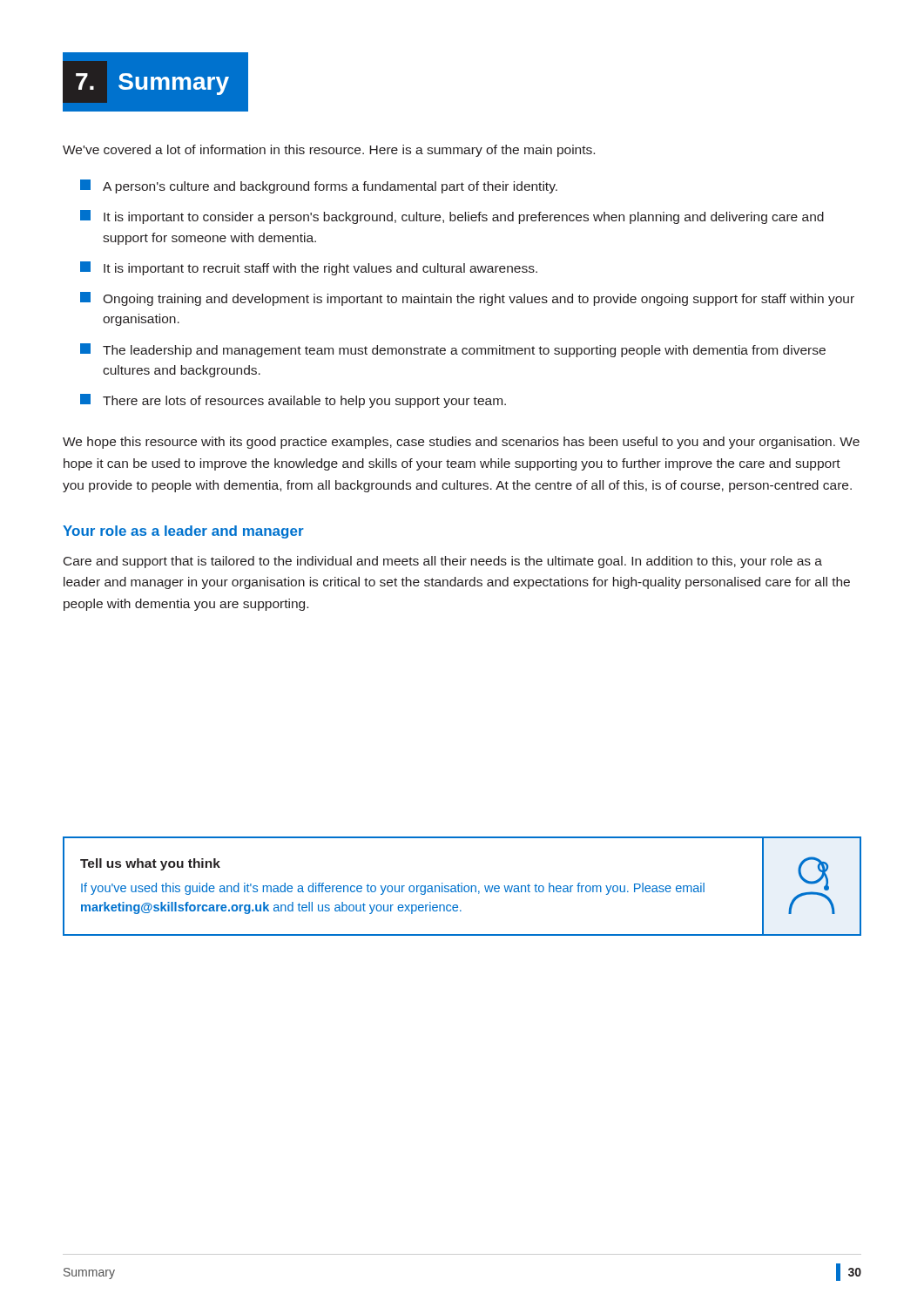The width and height of the screenshot is (924, 1307).
Task: Find the text starting "We've covered a lot of information"
Action: (x=329, y=149)
